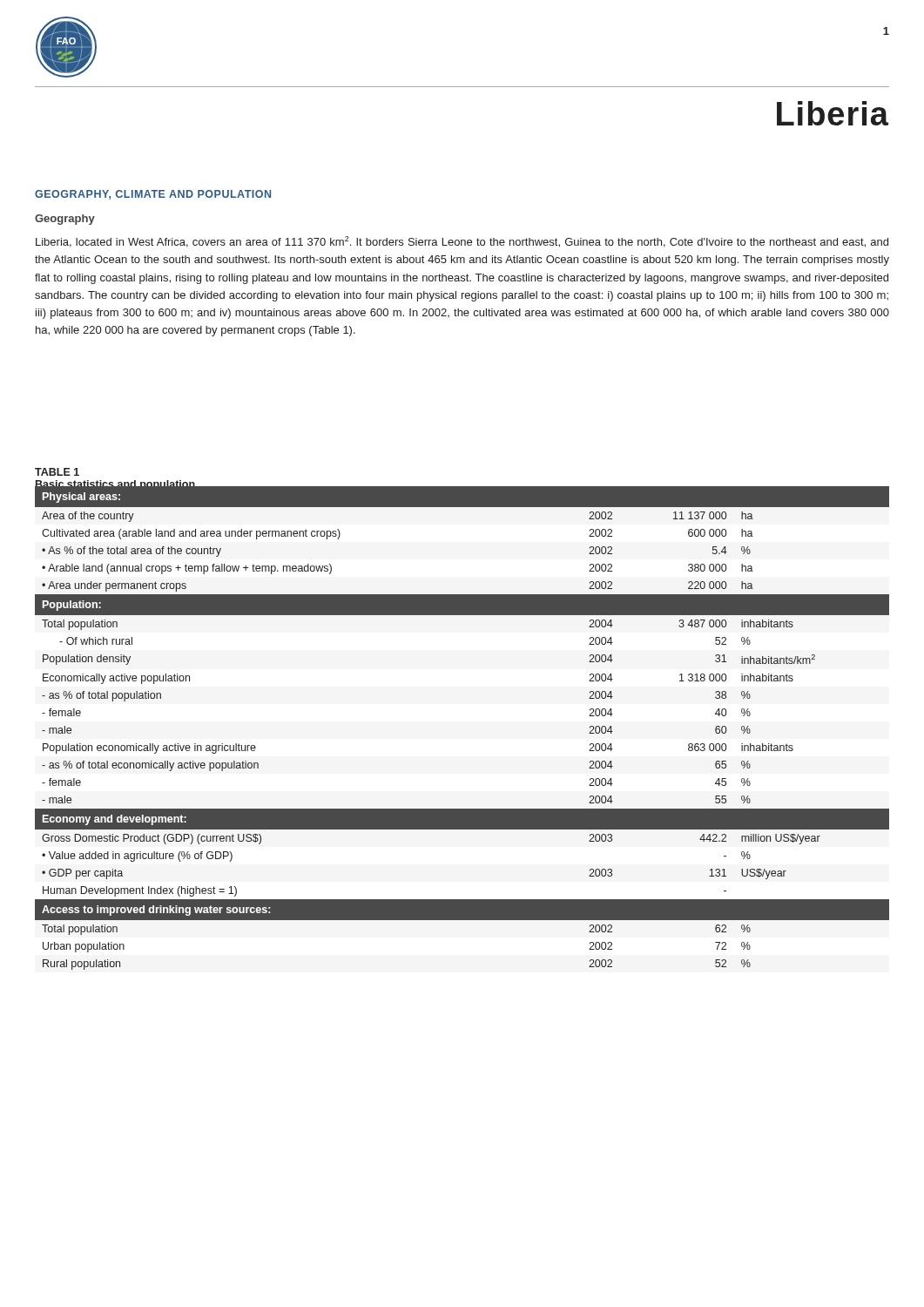The image size is (924, 1307).
Task: Where is the caption that starts "TABLE 1 Basic statistics and"?
Action: pyautogui.click(x=115, y=478)
